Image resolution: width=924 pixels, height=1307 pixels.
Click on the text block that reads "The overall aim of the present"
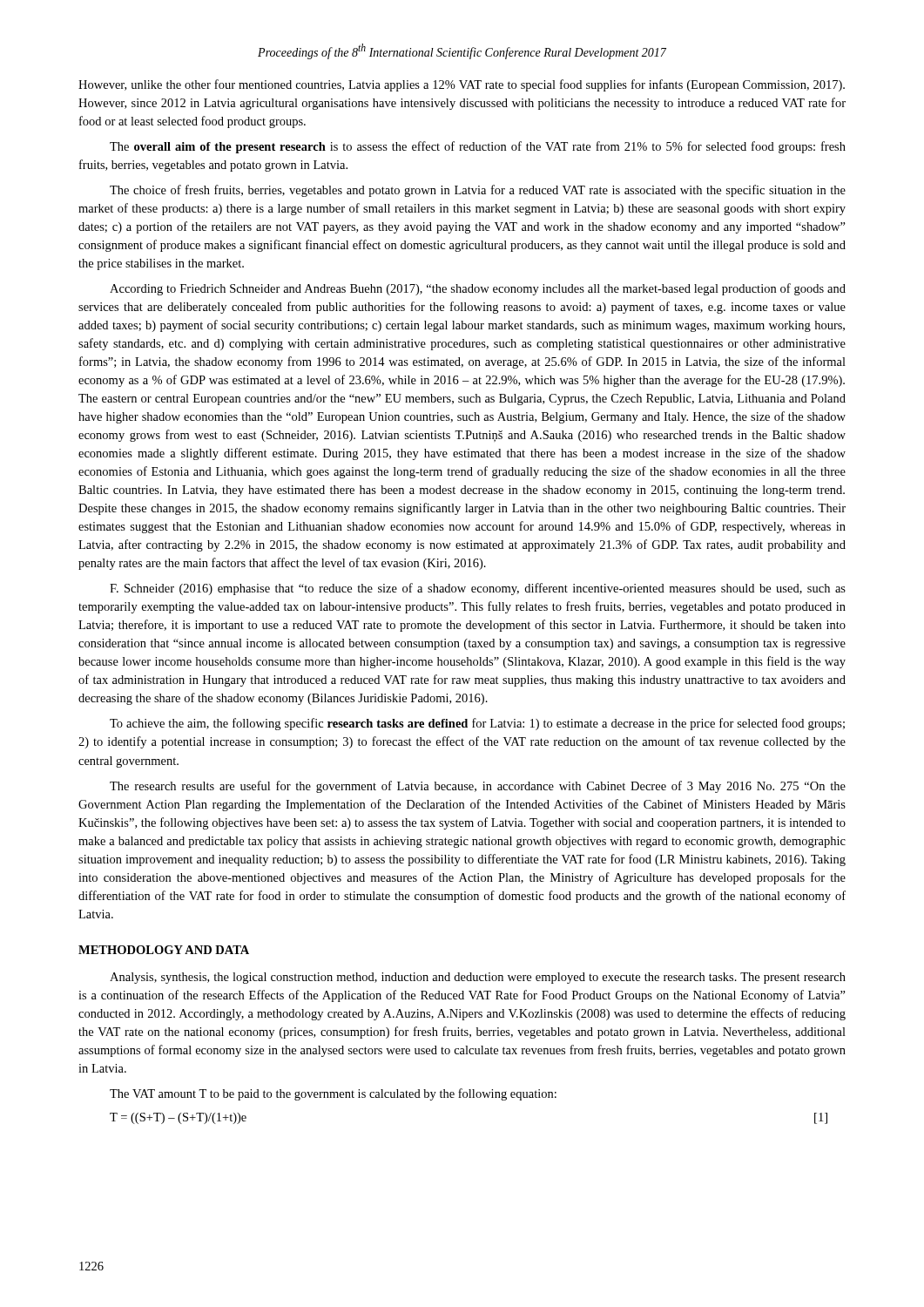pos(462,156)
